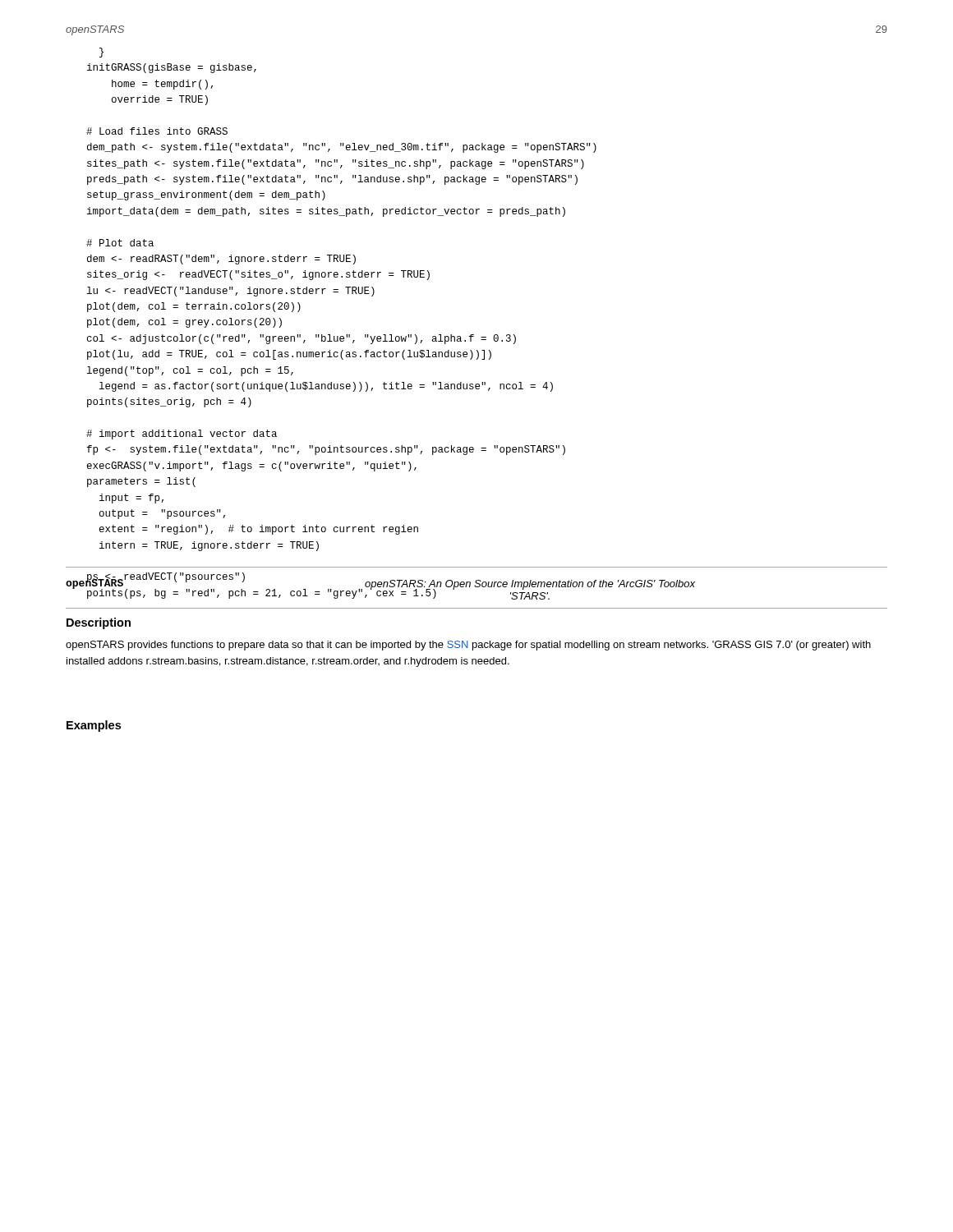Locate the text block containing "} initGRASS(gisBase = gisbase, home"
The width and height of the screenshot is (953, 1232).
(342, 323)
